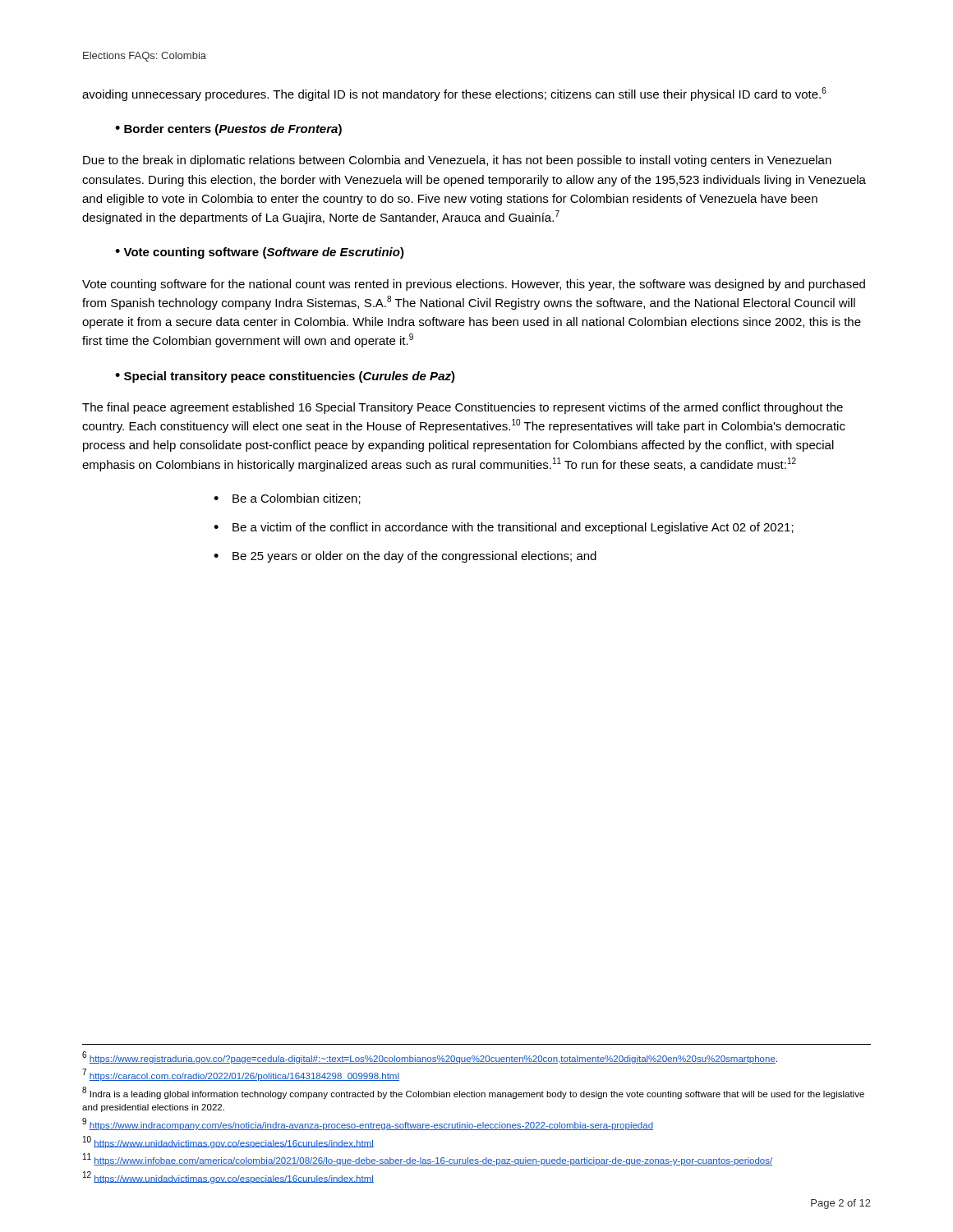The width and height of the screenshot is (953, 1232).
Task: Click where it says "6 https://www.registraduria.gov.co/?page=cedula-digital#:~:text=Los%20colombianos%20que%20cuenten%20con,totalmente%20digital%20en%20su%20smartphone."
Action: tap(430, 1057)
